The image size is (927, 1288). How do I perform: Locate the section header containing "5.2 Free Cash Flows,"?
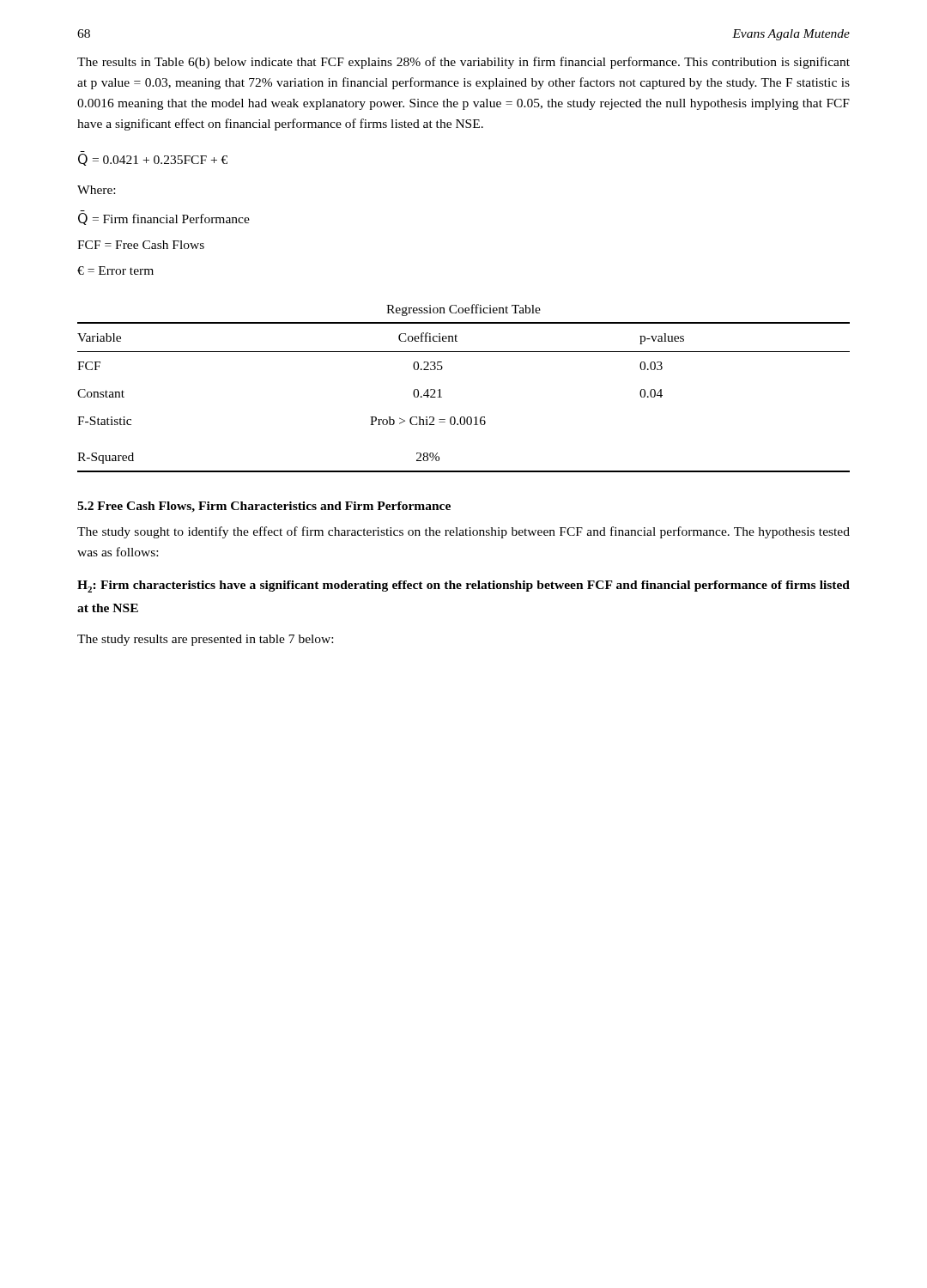click(x=264, y=505)
